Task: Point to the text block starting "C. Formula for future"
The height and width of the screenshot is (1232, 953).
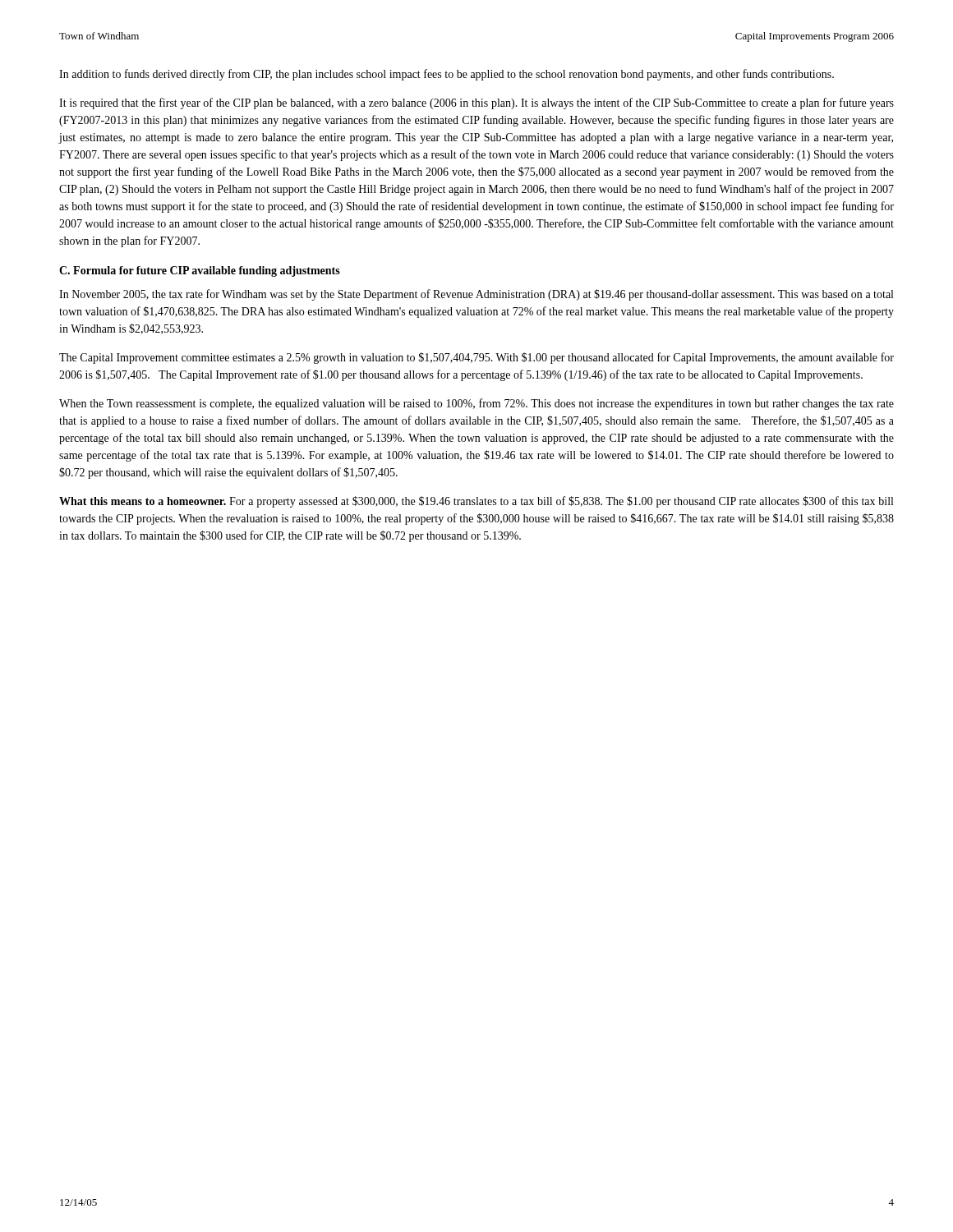Action: (200, 271)
